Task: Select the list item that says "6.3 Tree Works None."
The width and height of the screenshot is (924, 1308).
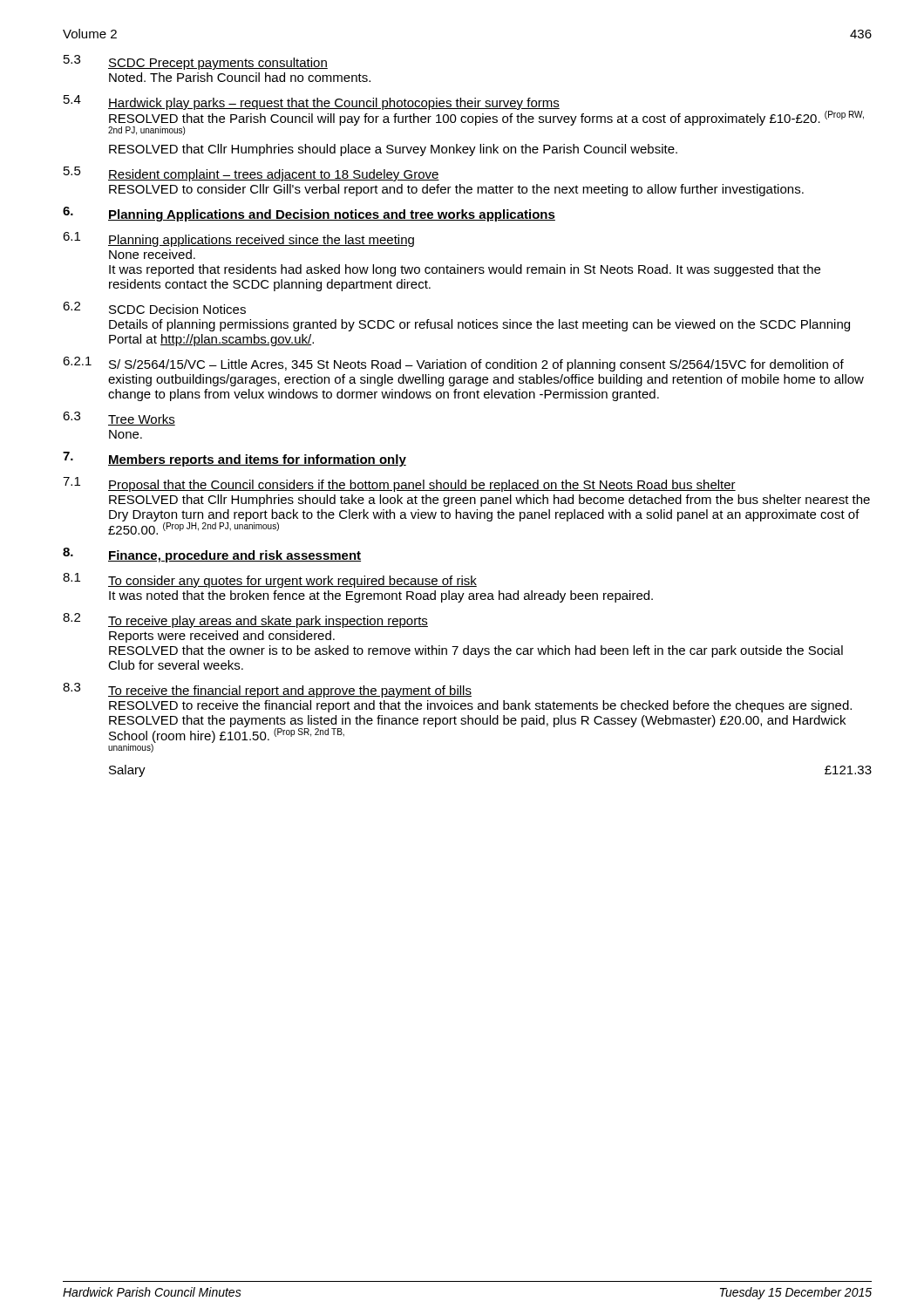Action: pos(119,419)
